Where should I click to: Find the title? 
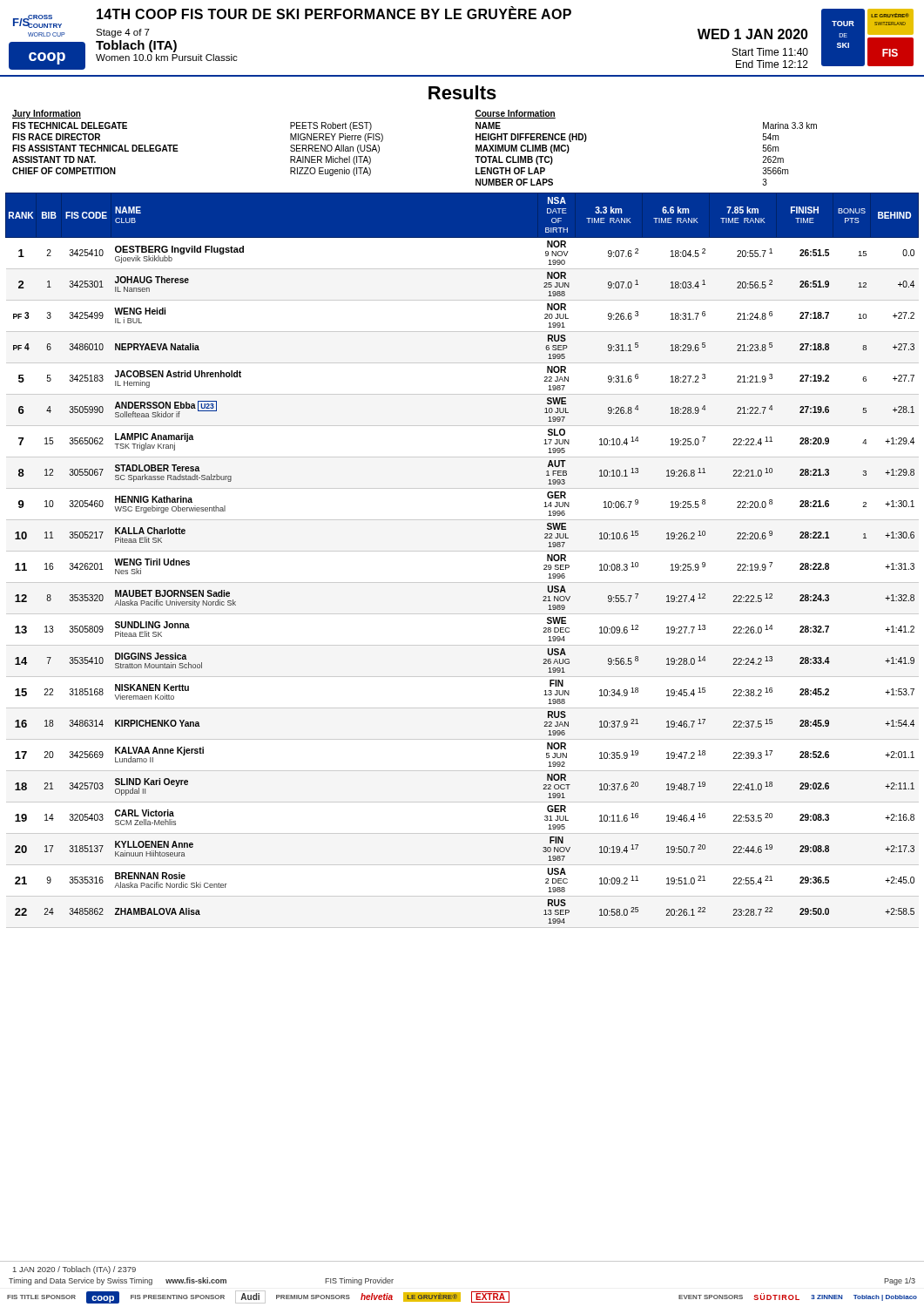[462, 93]
